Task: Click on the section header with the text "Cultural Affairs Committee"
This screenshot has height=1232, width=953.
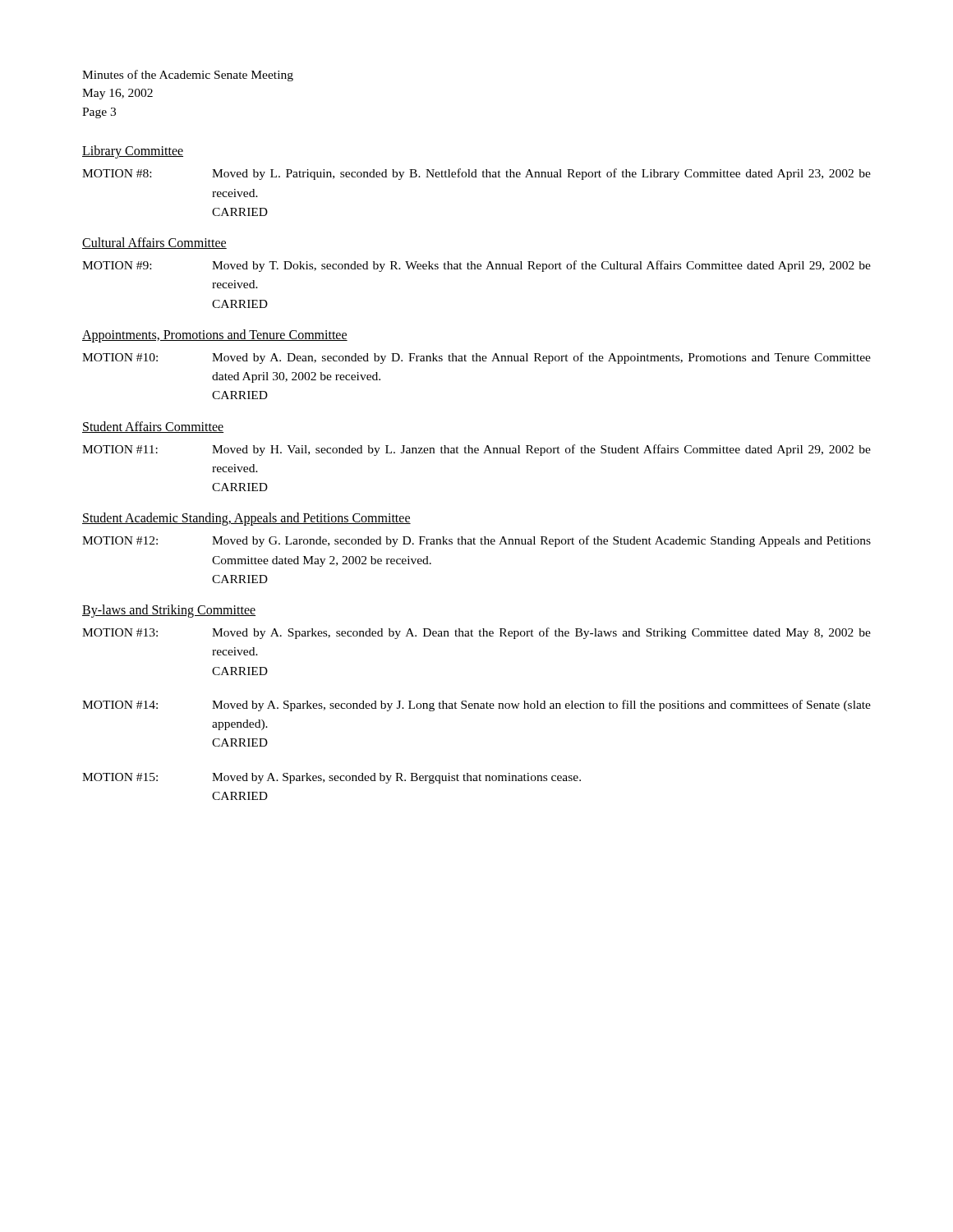Action: click(x=154, y=243)
